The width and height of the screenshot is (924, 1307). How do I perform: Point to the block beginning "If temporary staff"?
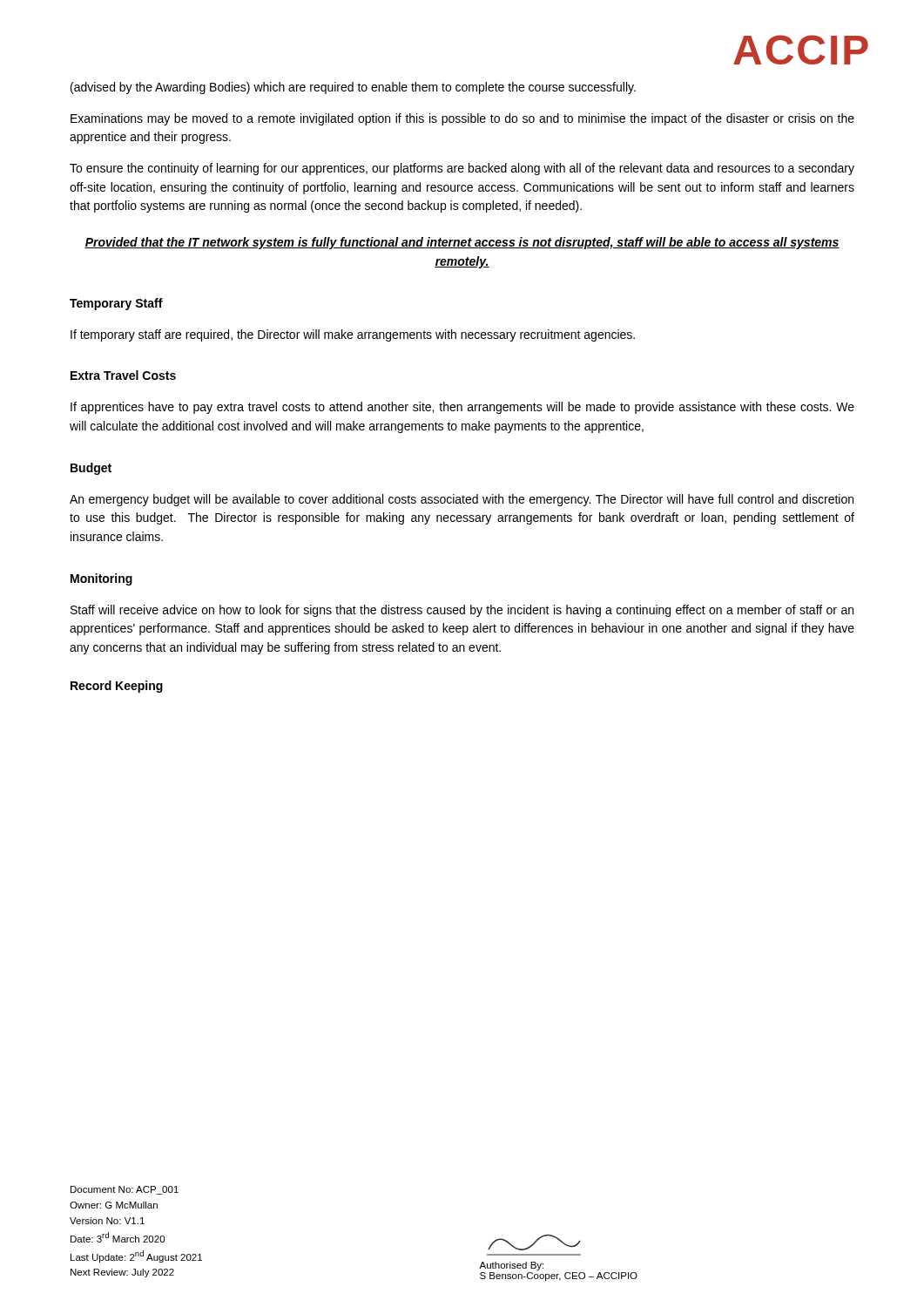[353, 334]
